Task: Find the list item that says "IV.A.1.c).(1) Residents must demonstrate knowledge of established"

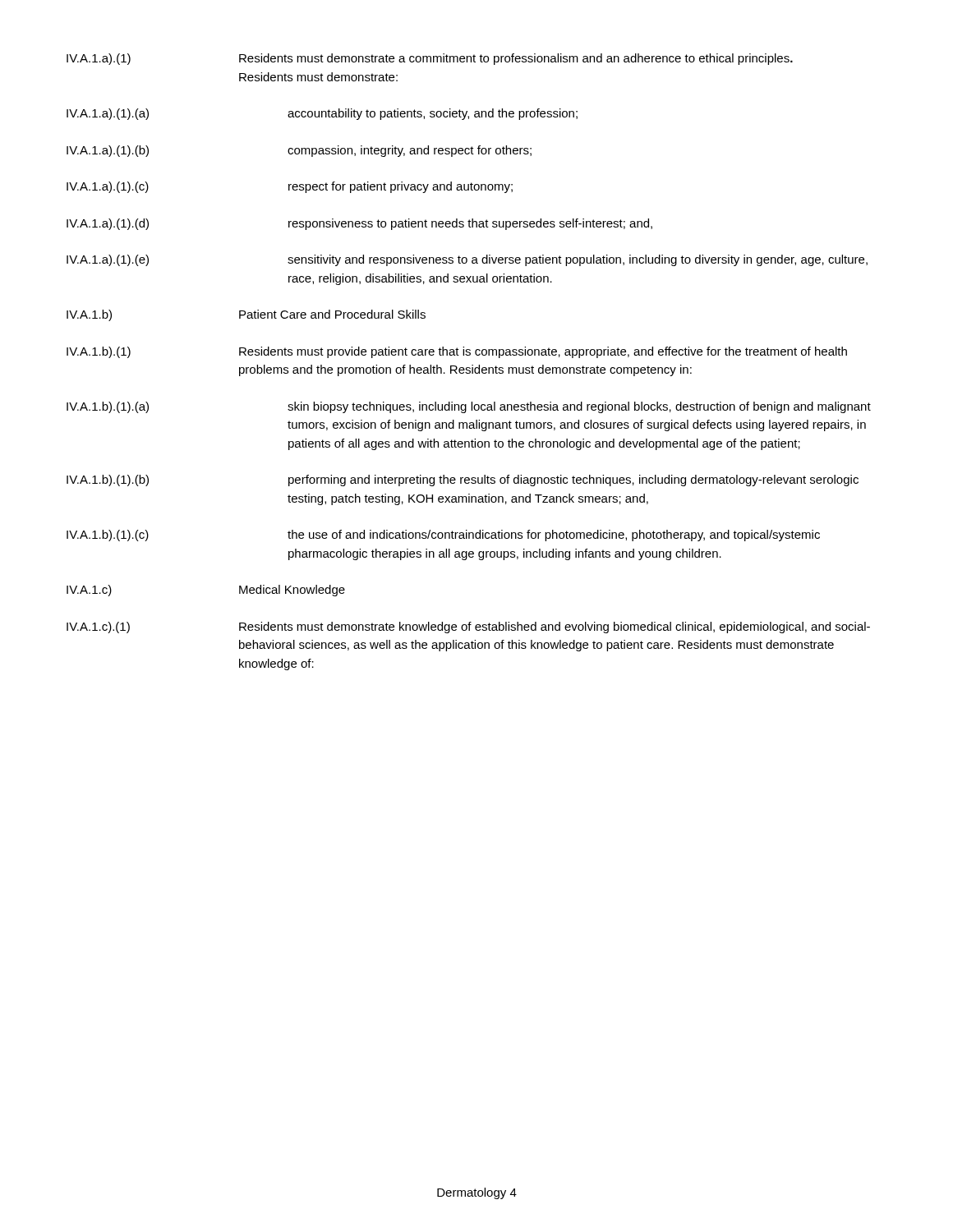Action: pos(476,645)
